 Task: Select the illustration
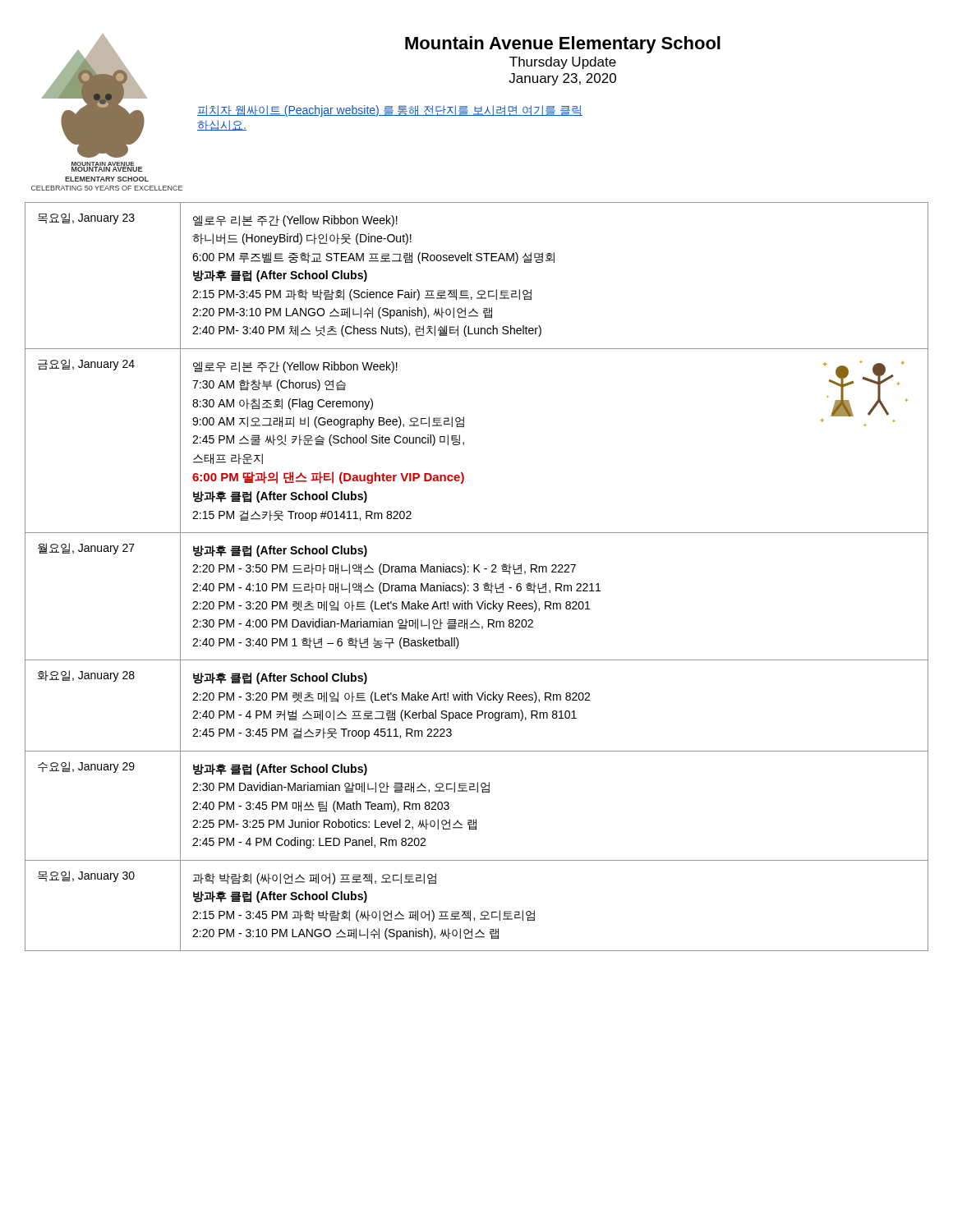pos(867,401)
